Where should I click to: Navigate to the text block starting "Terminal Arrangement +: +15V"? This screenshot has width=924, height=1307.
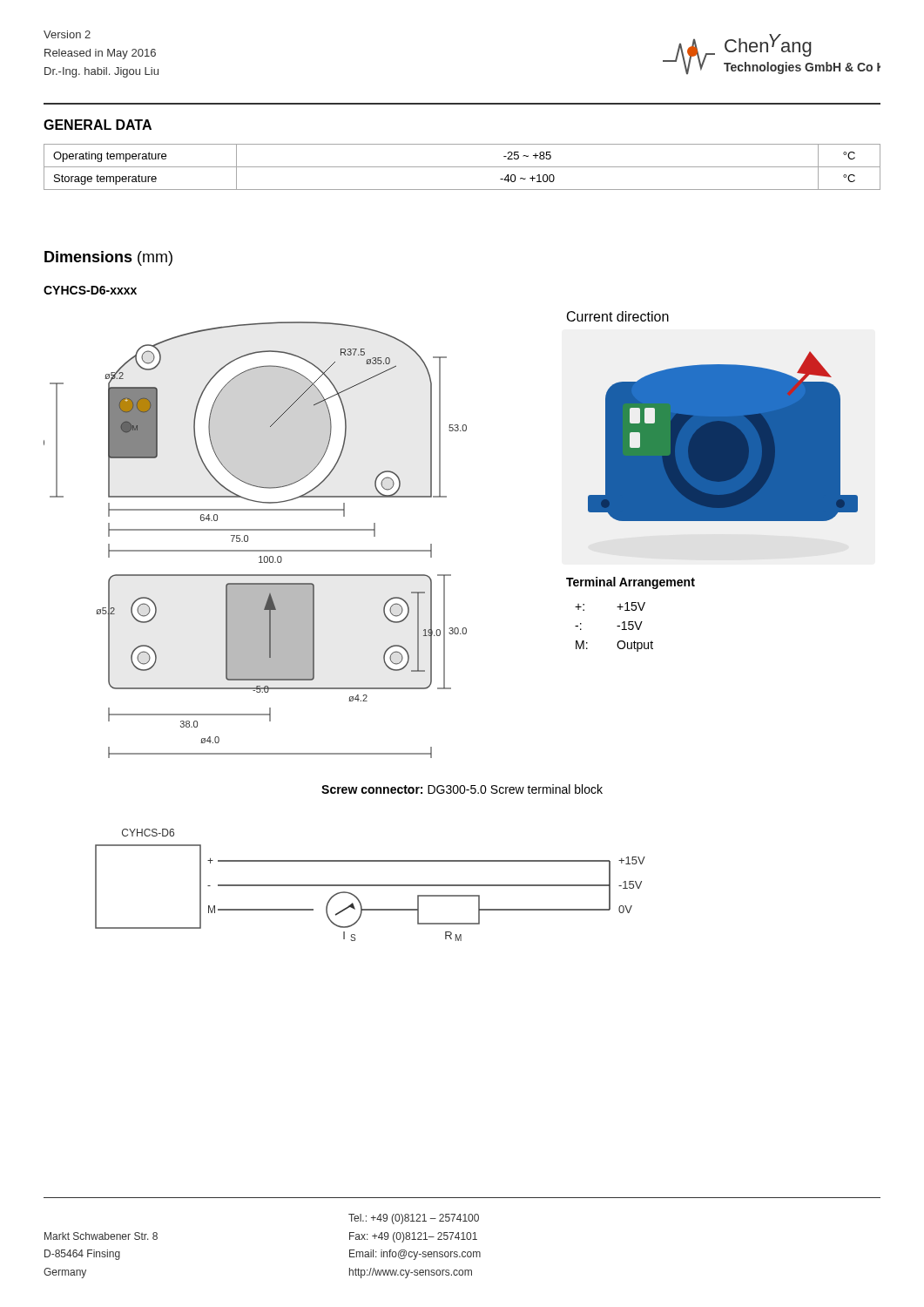(x=631, y=583)
